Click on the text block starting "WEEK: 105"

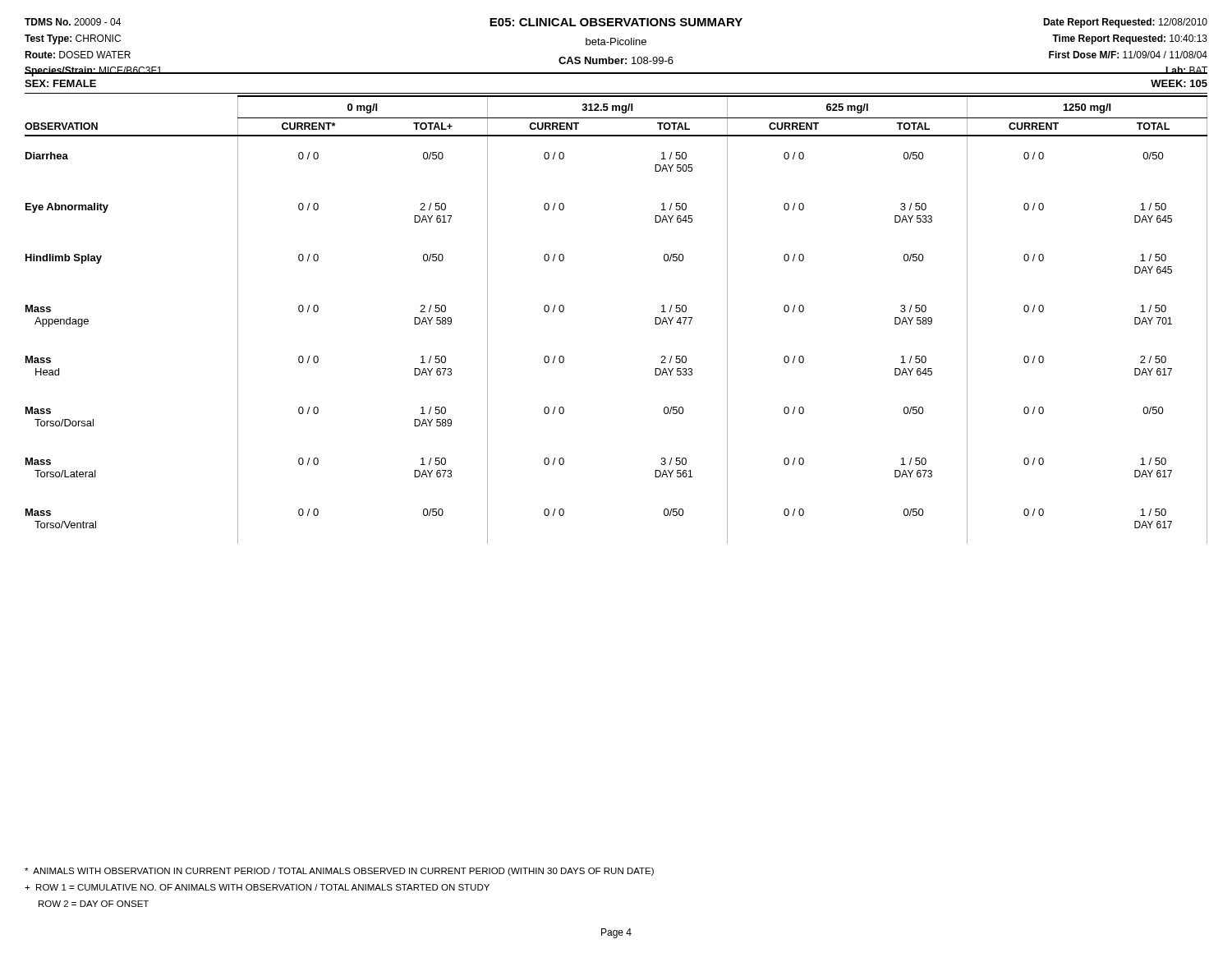1179,83
